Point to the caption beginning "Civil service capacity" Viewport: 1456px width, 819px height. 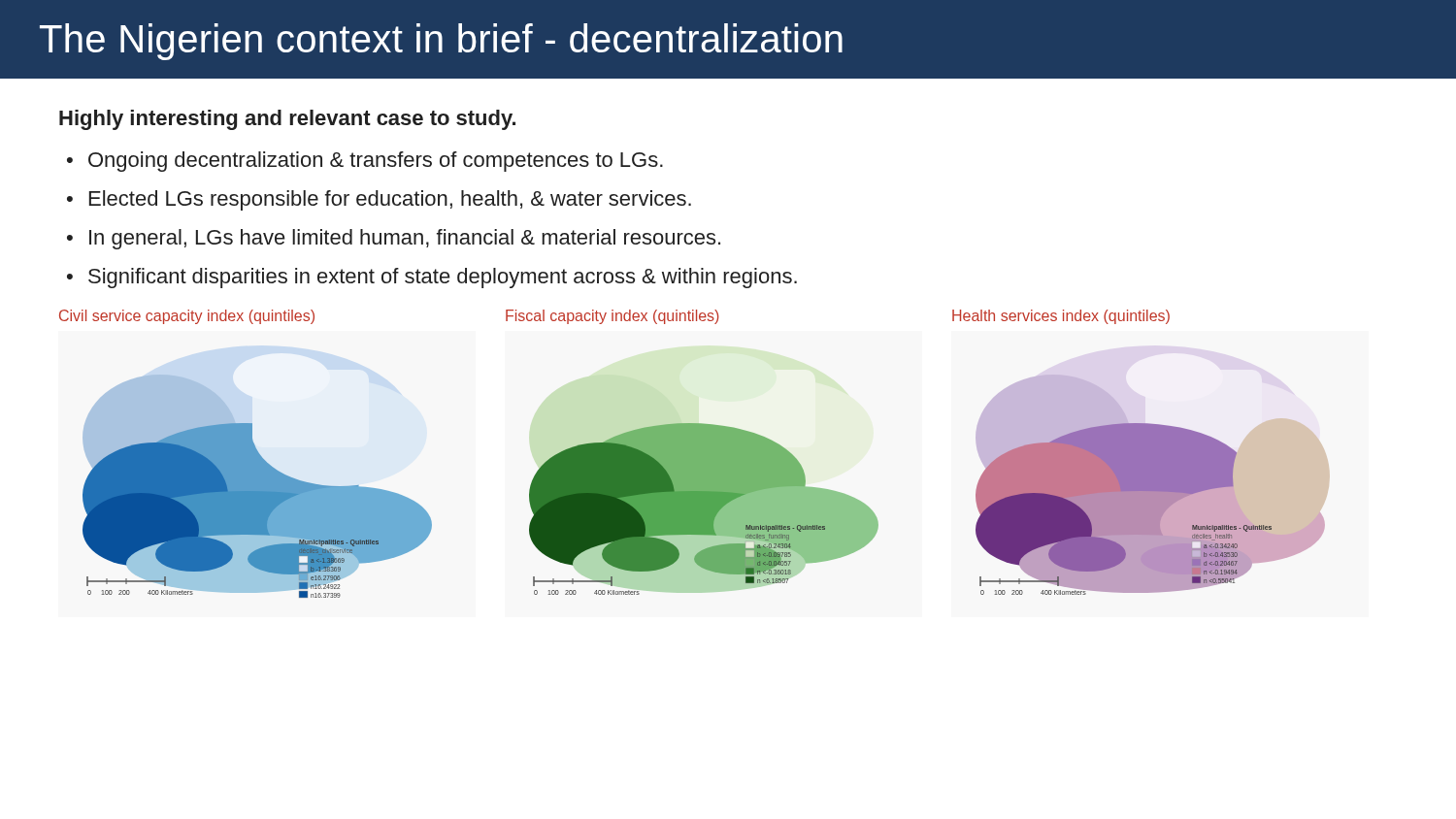187,315
